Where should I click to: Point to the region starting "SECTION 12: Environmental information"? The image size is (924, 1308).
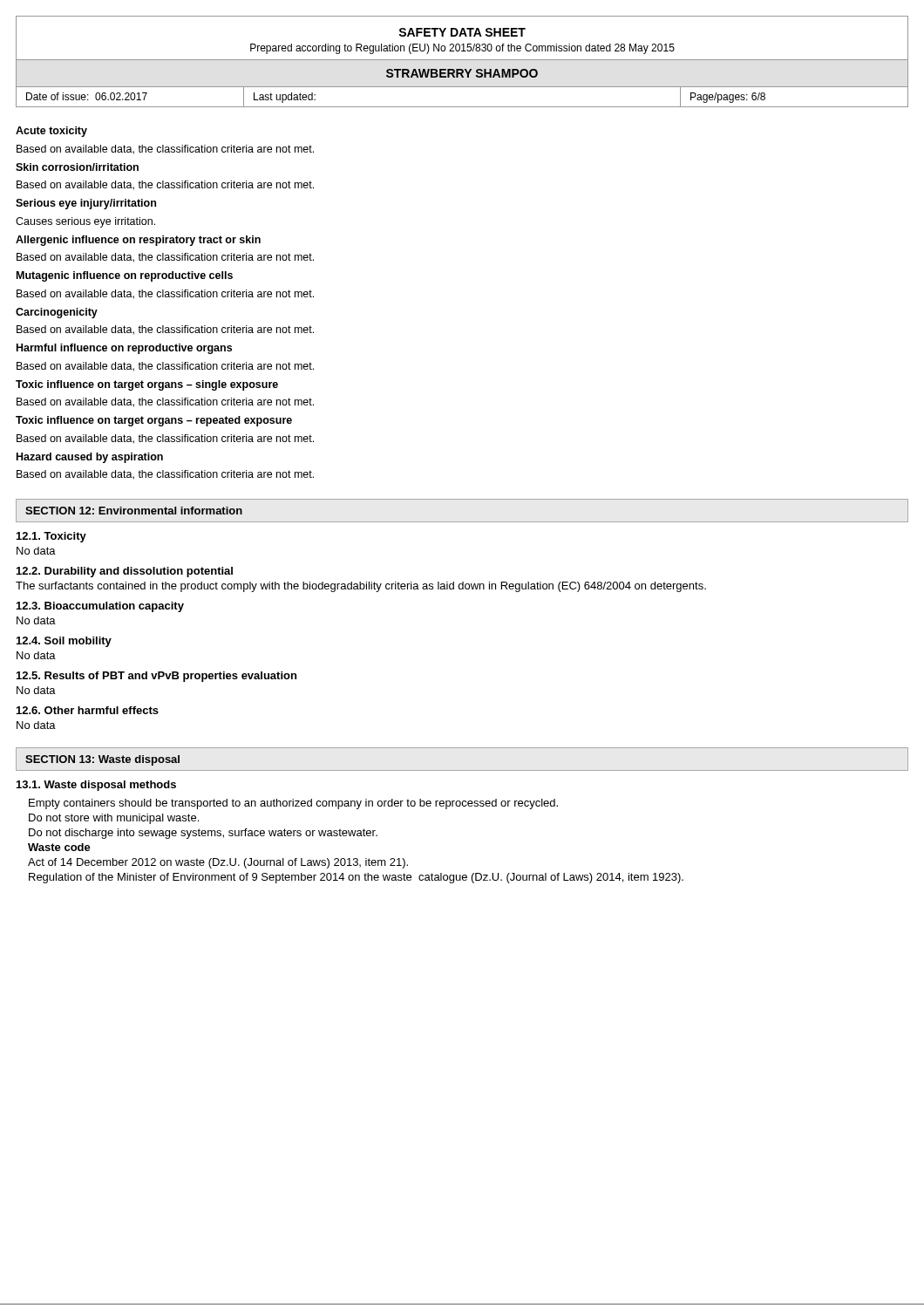[462, 511]
